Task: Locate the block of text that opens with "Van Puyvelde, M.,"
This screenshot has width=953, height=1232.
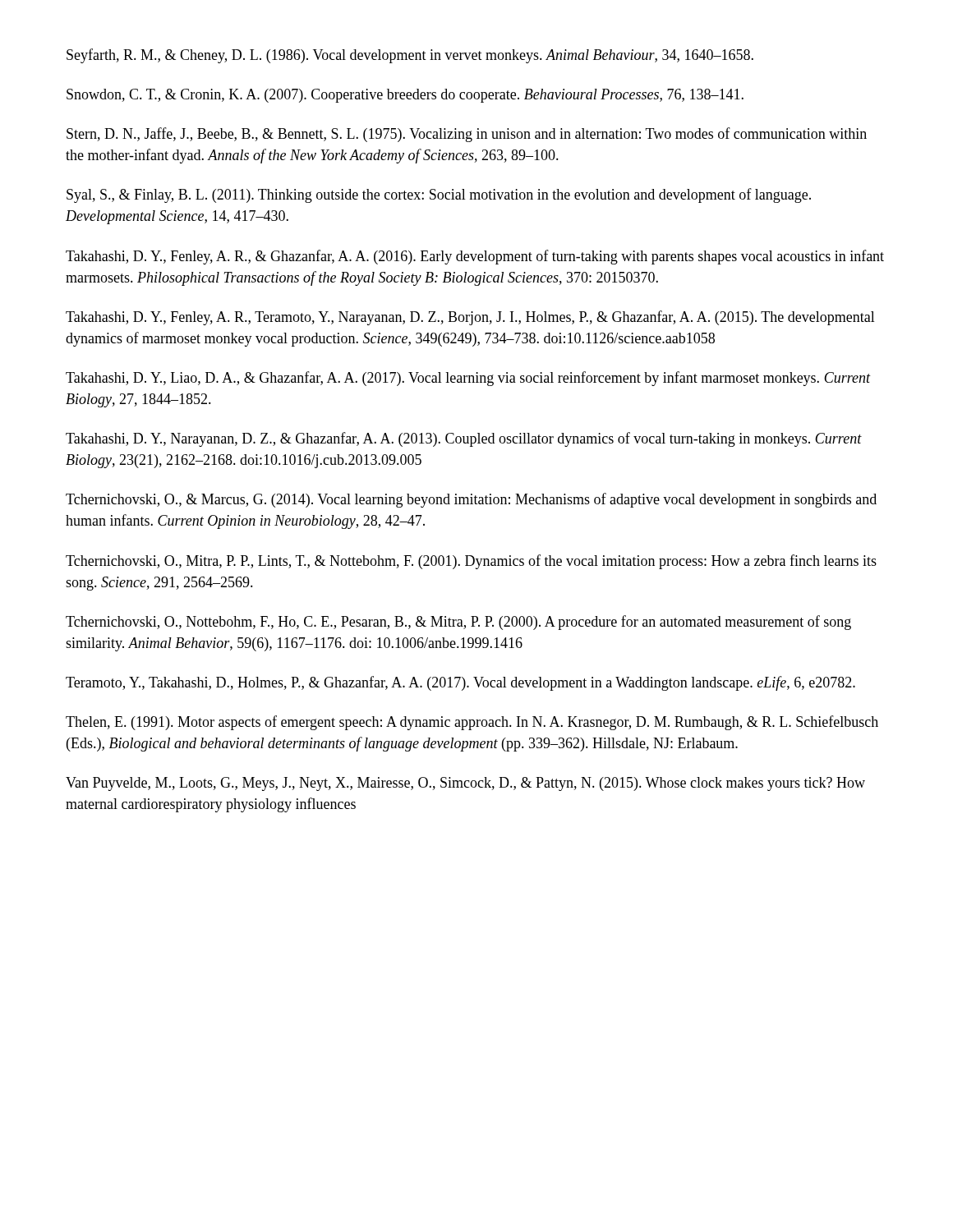Action: tap(465, 794)
